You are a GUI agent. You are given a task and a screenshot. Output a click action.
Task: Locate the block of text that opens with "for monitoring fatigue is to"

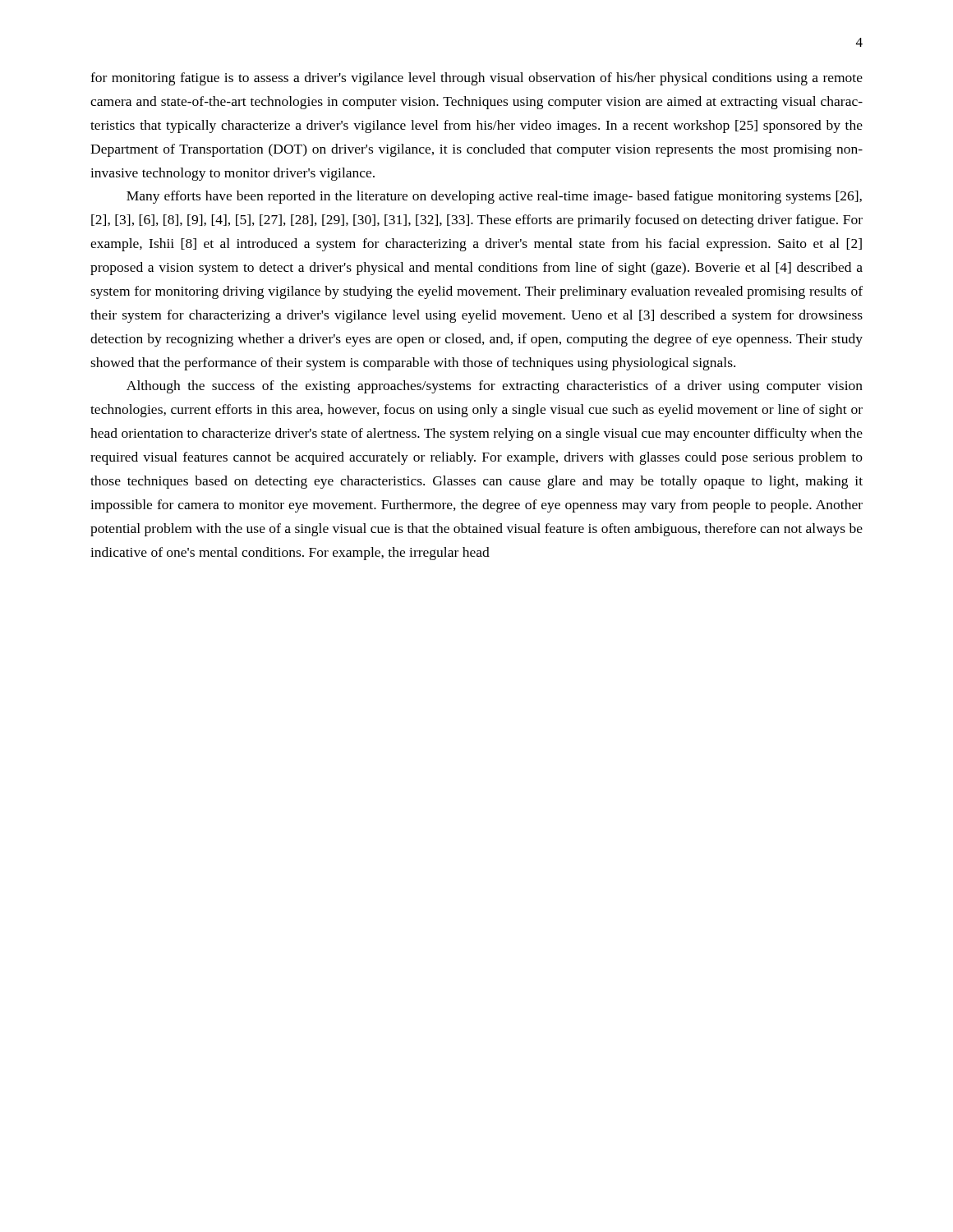click(476, 125)
